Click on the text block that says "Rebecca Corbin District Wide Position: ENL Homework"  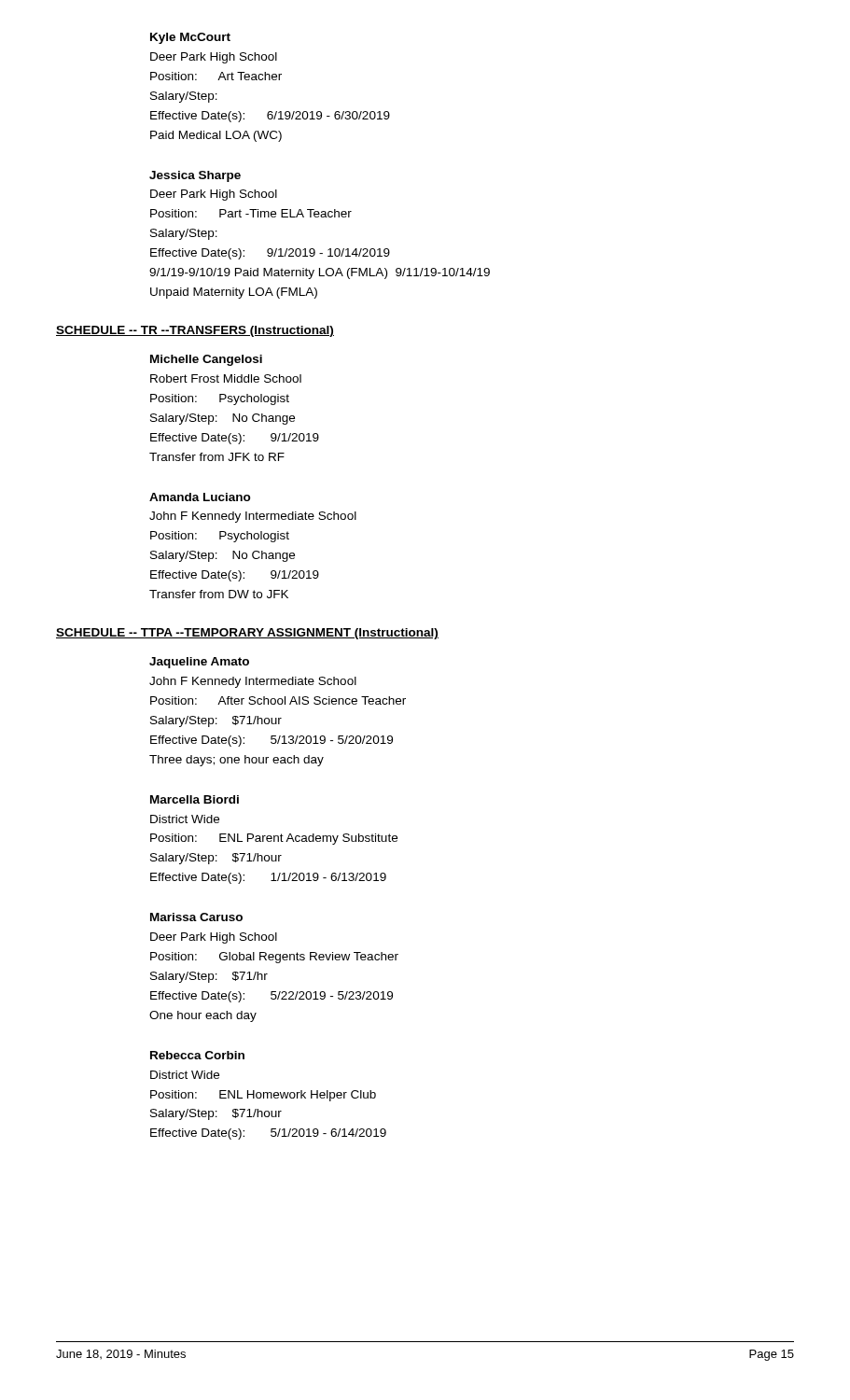click(x=197, y=1055)
